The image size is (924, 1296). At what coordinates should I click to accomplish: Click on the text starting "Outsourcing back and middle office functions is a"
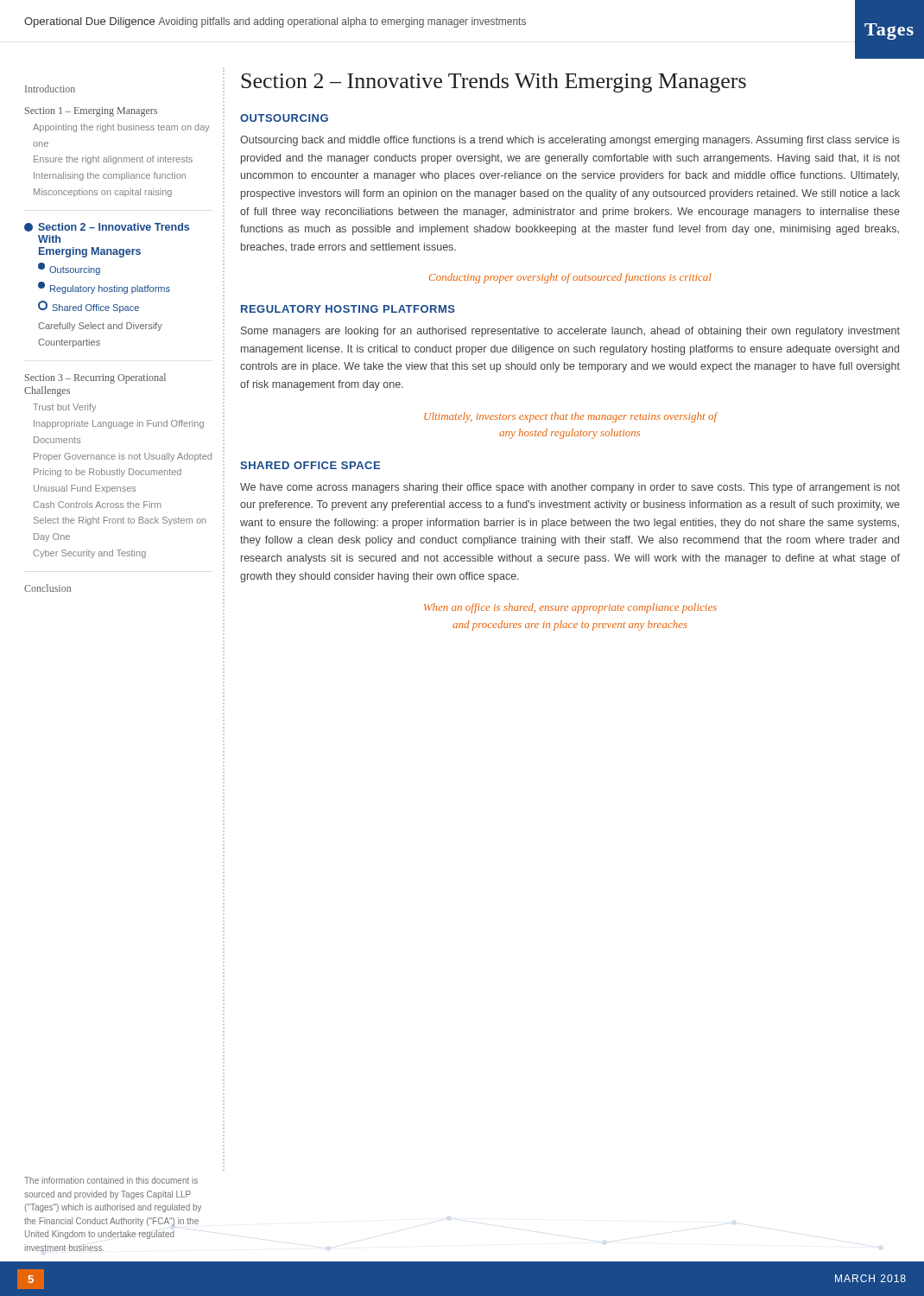pyautogui.click(x=570, y=194)
